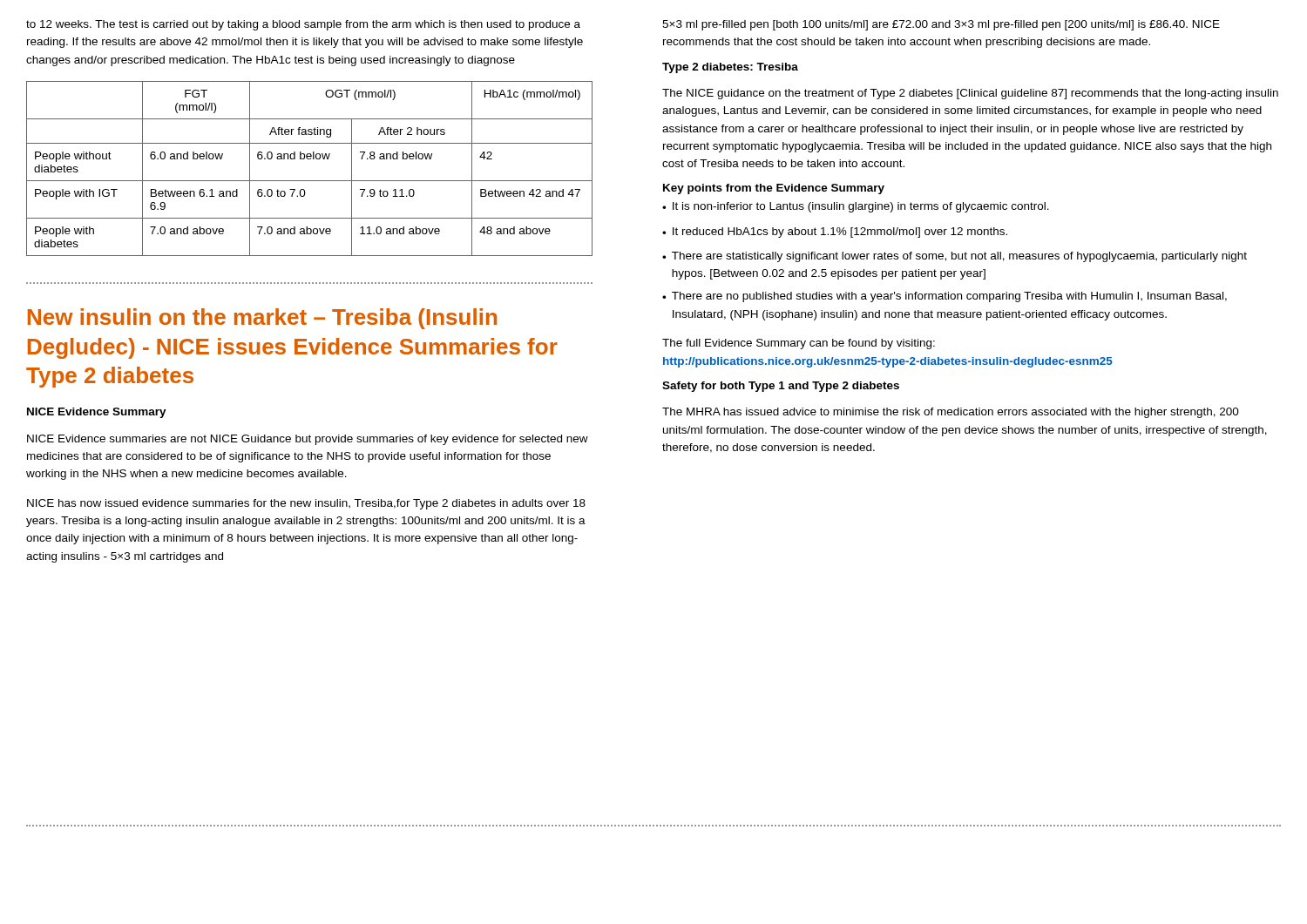Where is the passage that starts "NICE has now"?
This screenshot has height=924, width=1307.
pyautogui.click(x=309, y=530)
